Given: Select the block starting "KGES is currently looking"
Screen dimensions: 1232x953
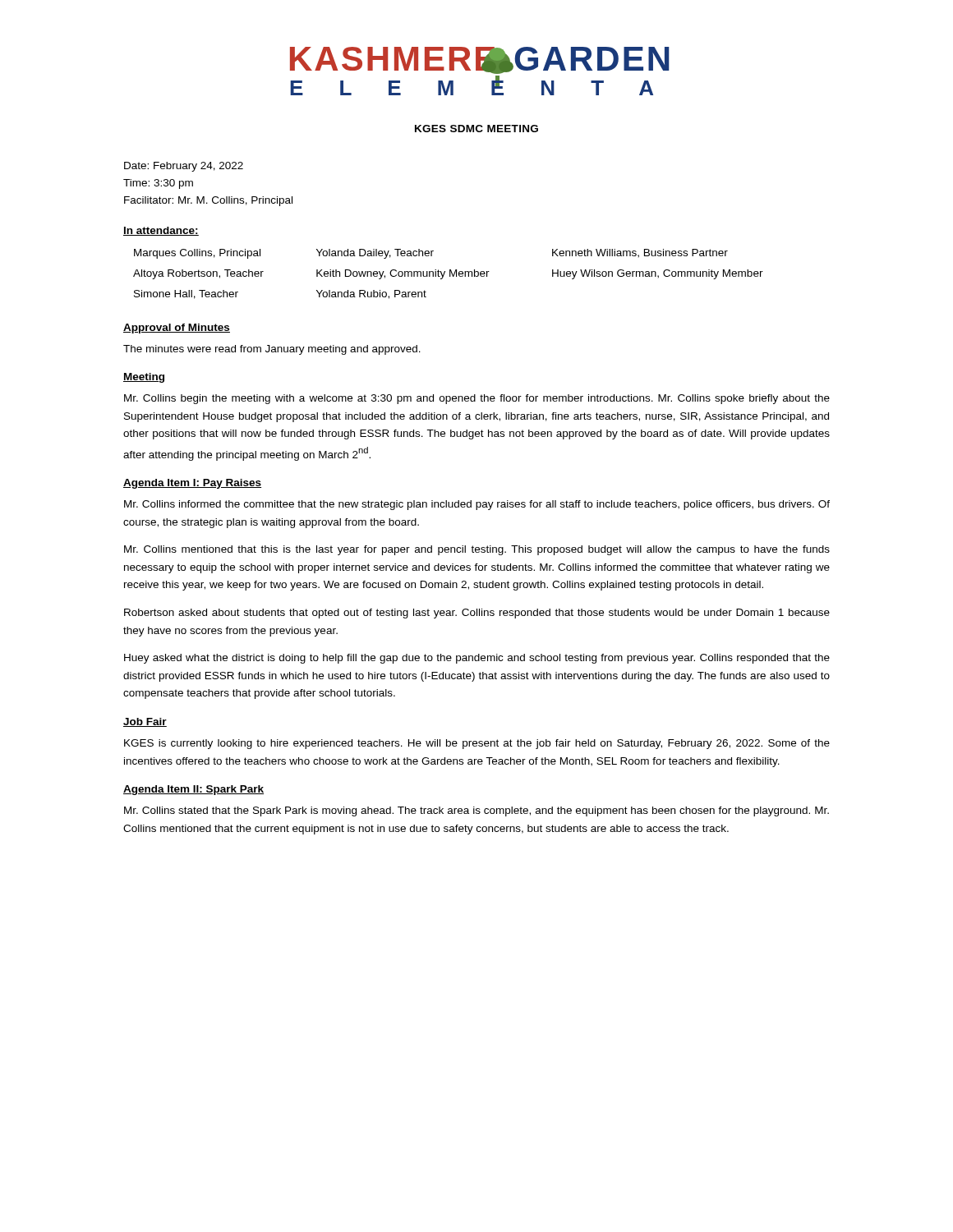Looking at the screenshot, I should coord(476,752).
